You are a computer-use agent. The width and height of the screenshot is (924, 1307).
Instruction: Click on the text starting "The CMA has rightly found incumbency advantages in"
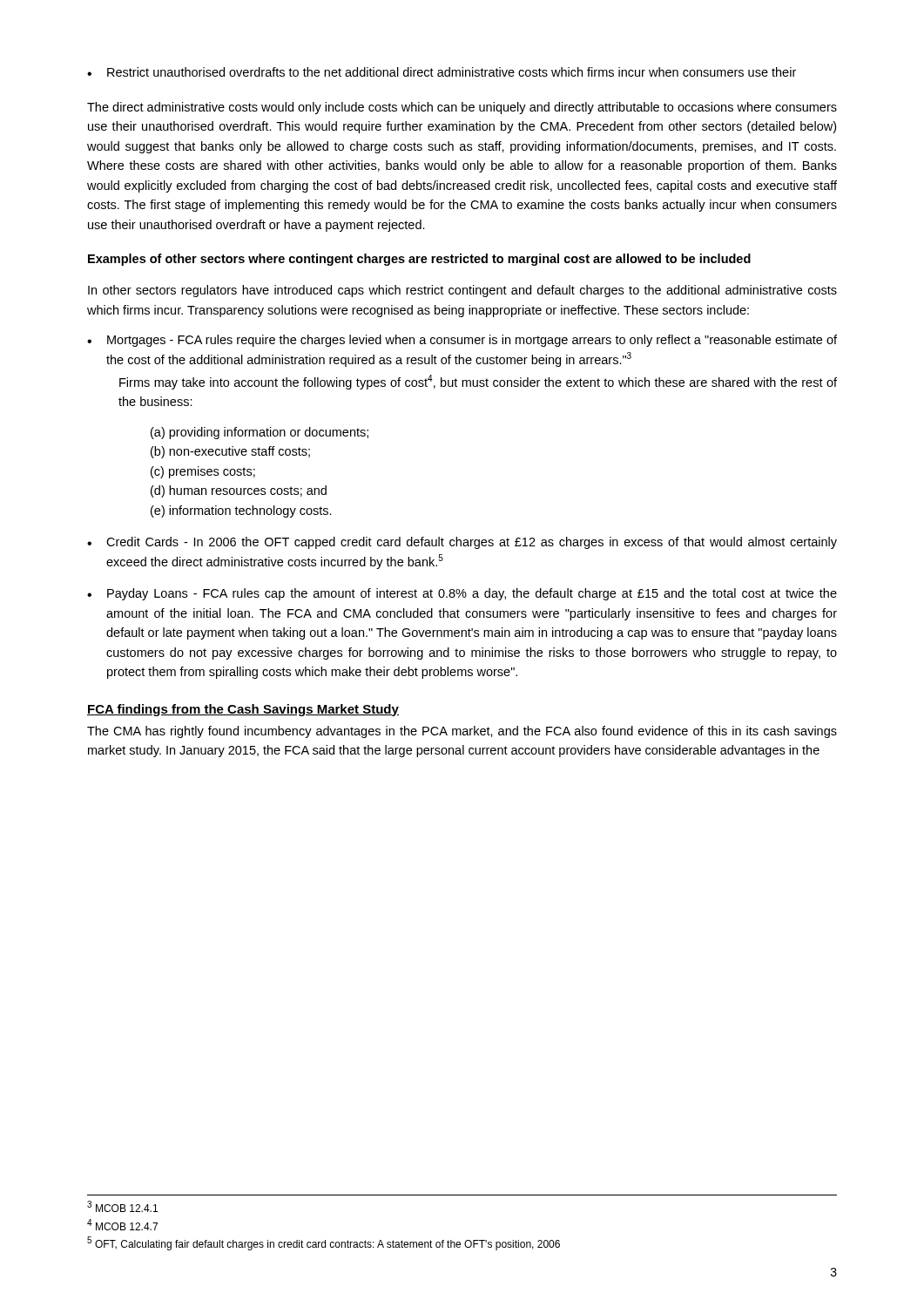tap(462, 741)
